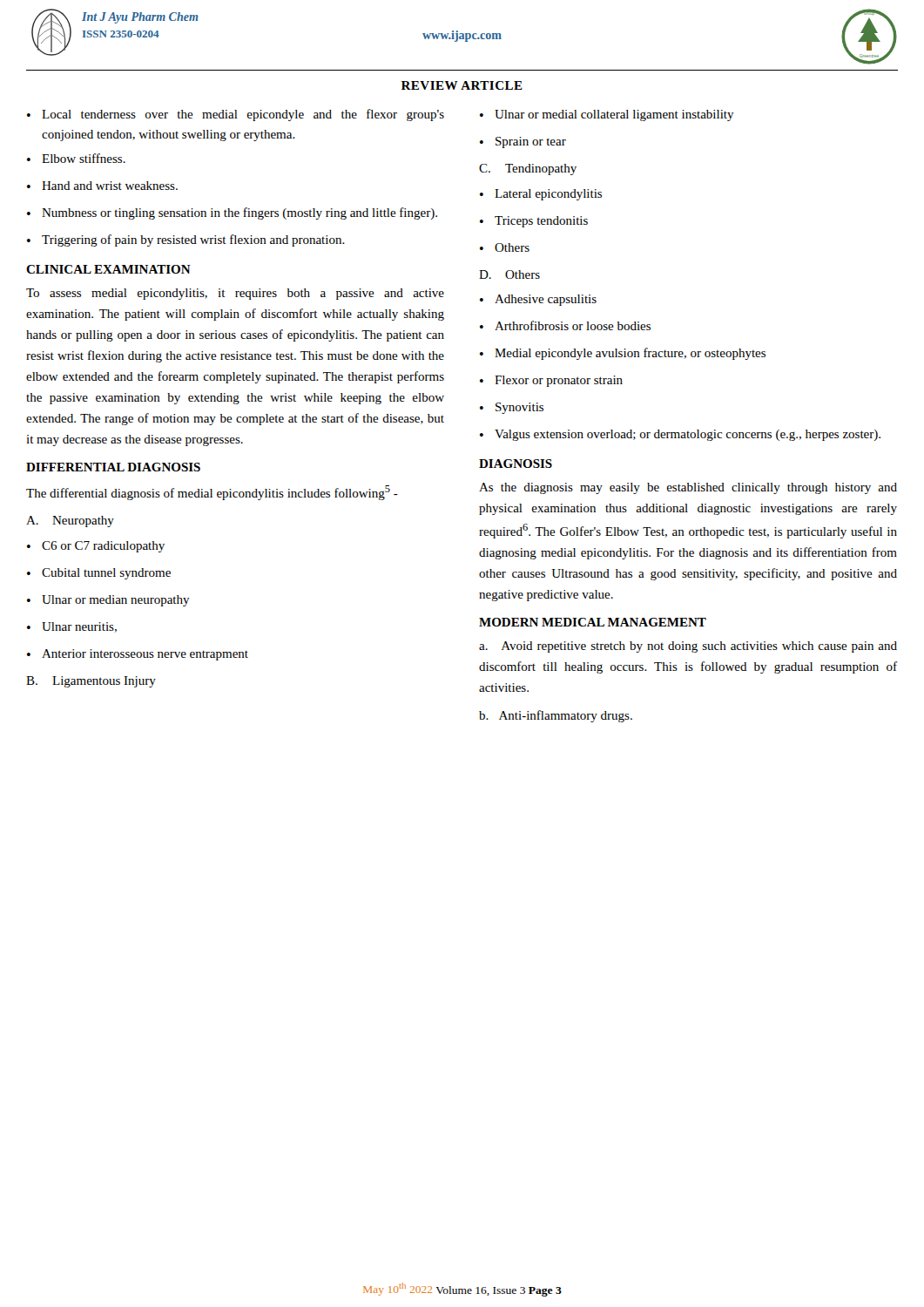
Task: Find the list item with the text "• Anterior interosseous nerve entrapment"
Action: 235,654
